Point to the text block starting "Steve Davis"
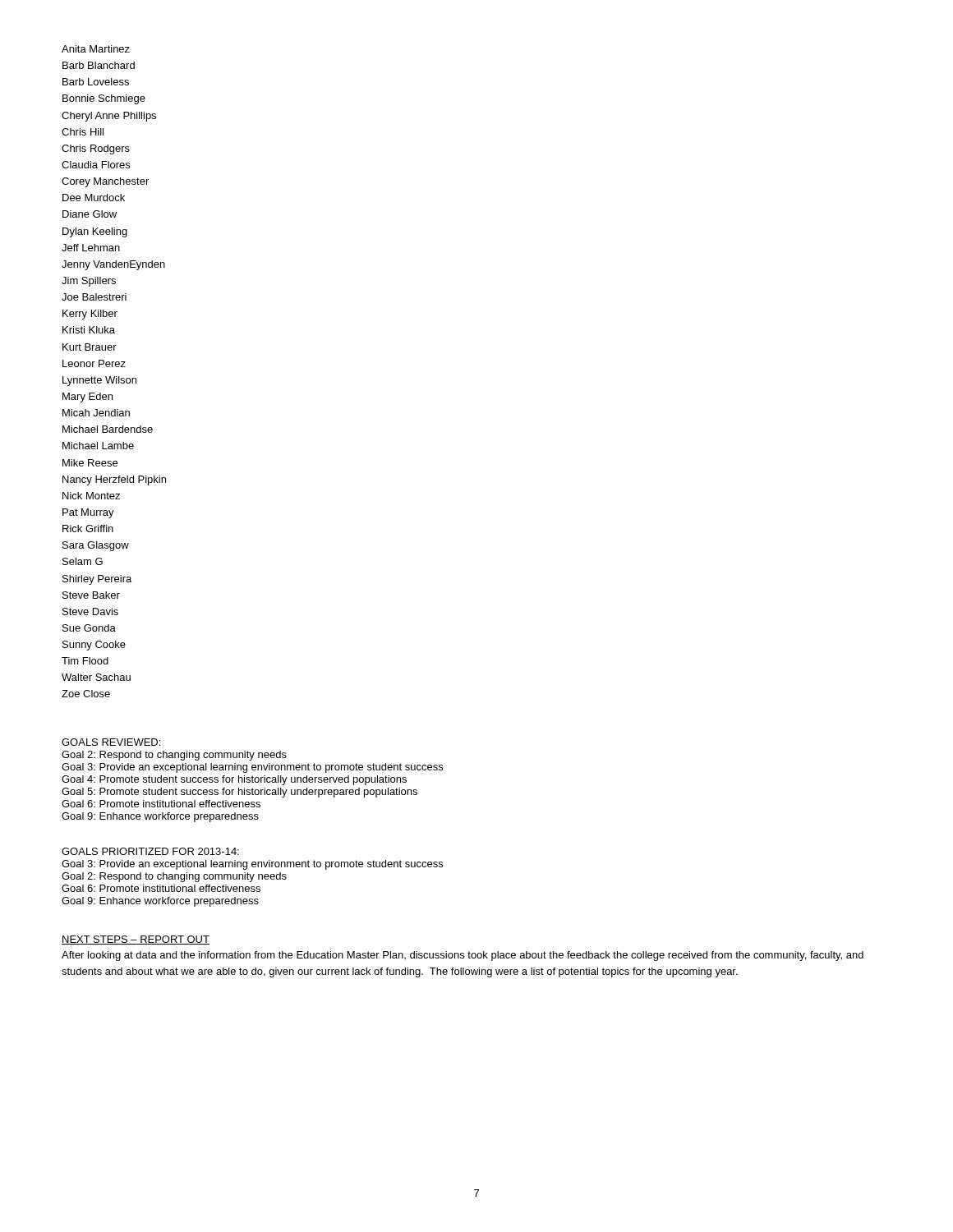 click(90, 611)
